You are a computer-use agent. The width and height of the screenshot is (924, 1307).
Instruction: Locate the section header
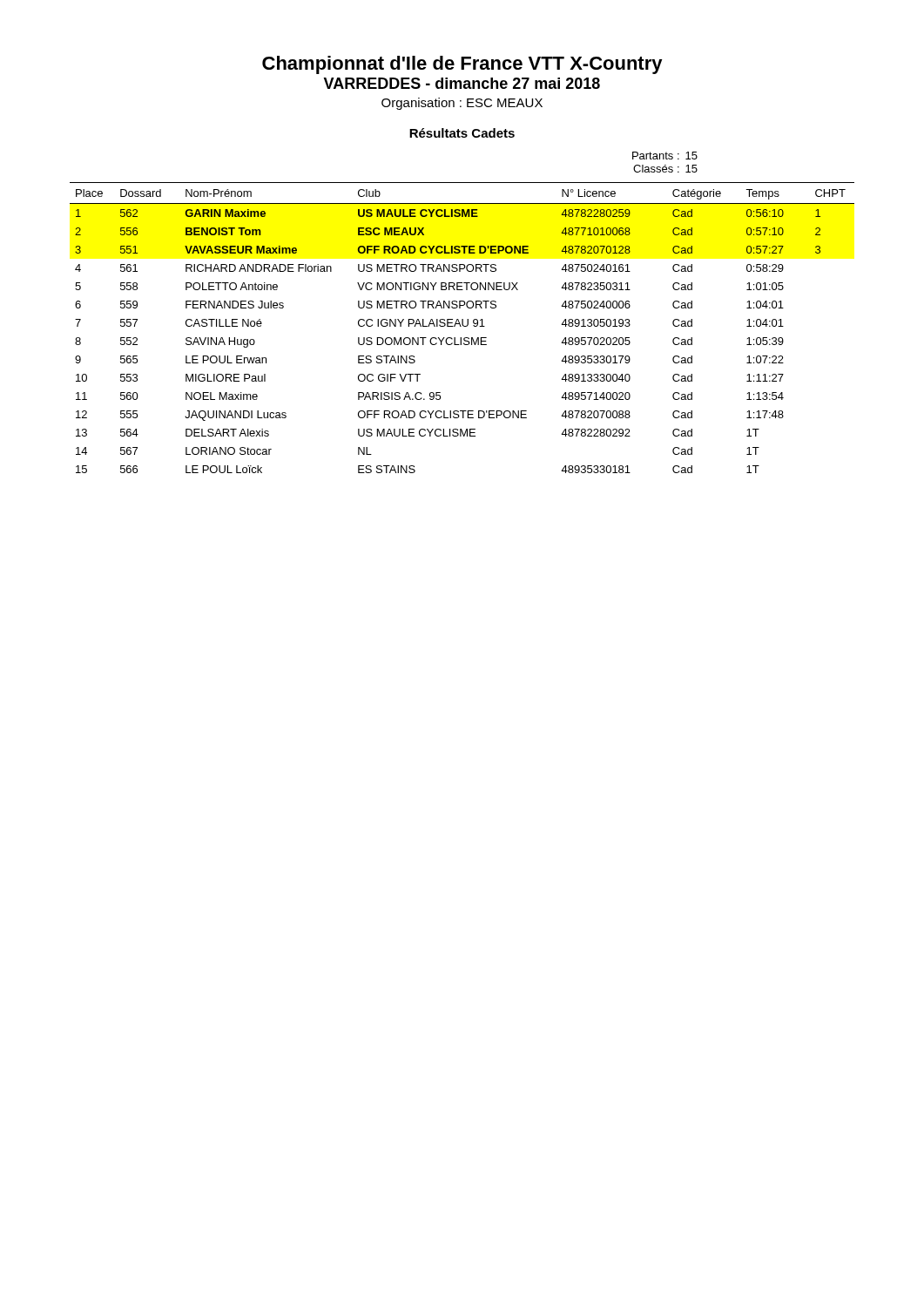[462, 133]
